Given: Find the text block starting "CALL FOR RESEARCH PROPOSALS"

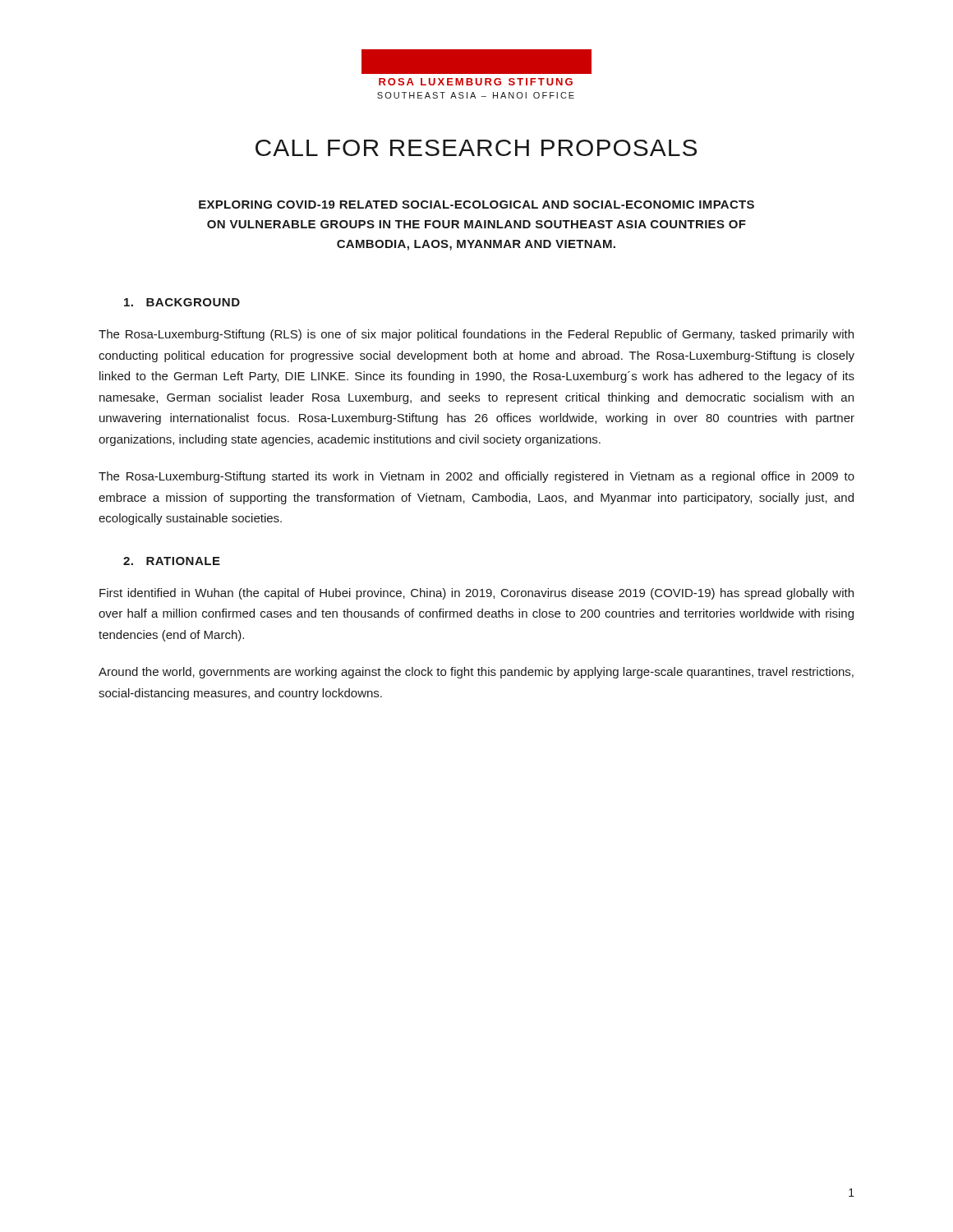Looking at the screenshot, I should click(476, 148).
